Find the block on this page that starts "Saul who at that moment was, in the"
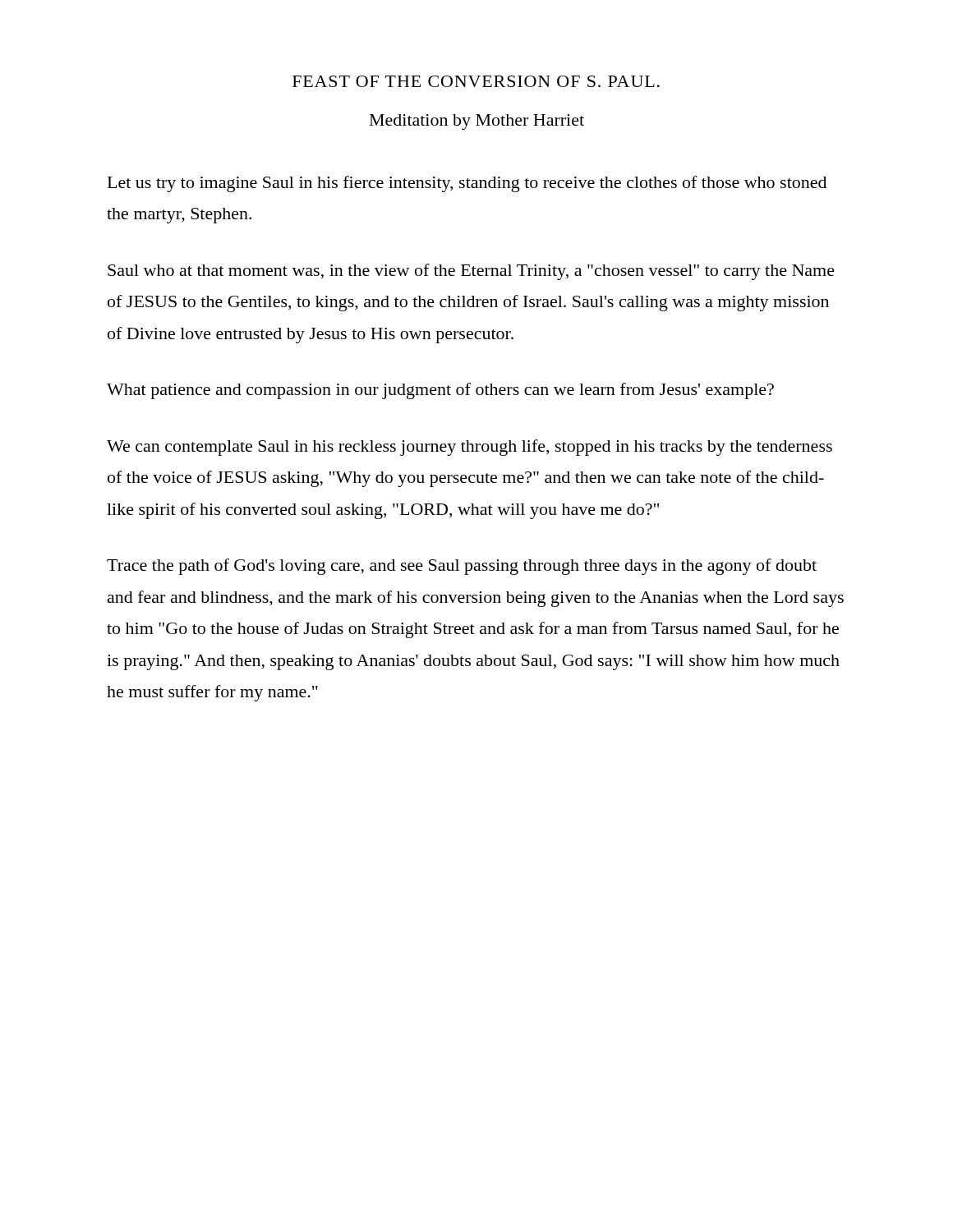This screenshot has width=953, height=1232. click(471, 301)
